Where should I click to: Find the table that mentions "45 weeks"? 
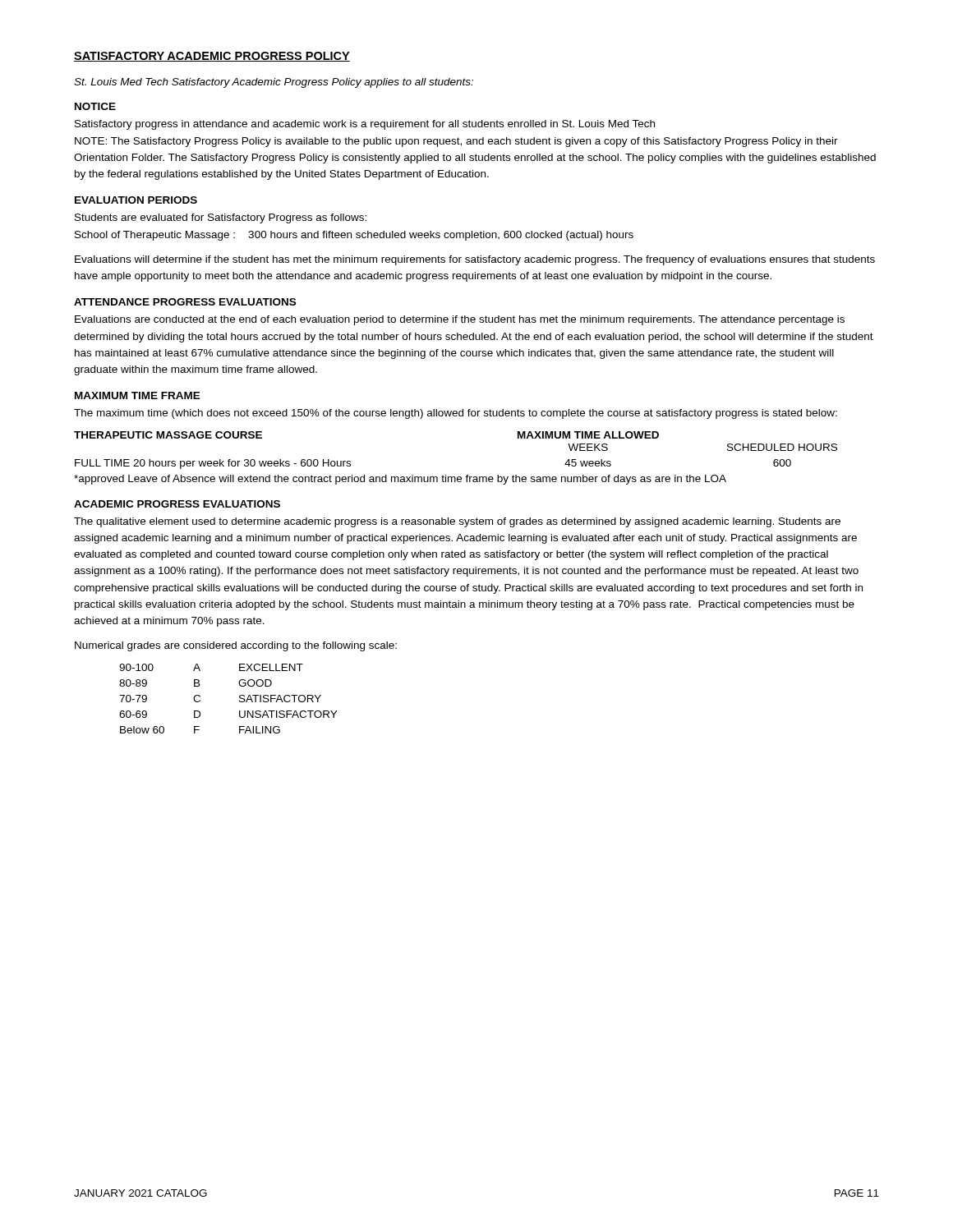tap(476, 456)
